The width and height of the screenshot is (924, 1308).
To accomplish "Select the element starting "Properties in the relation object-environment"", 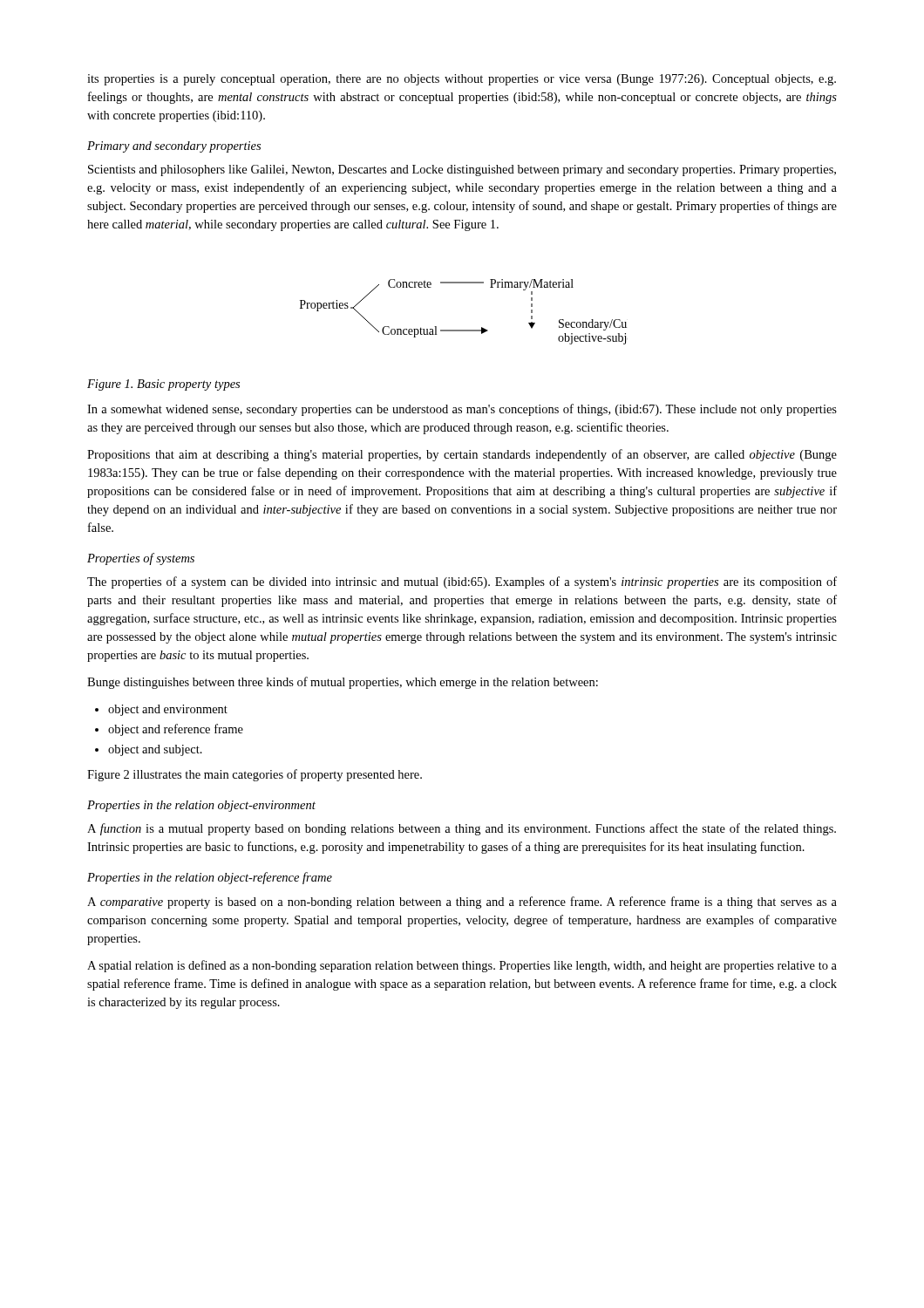I will [201, 806].
